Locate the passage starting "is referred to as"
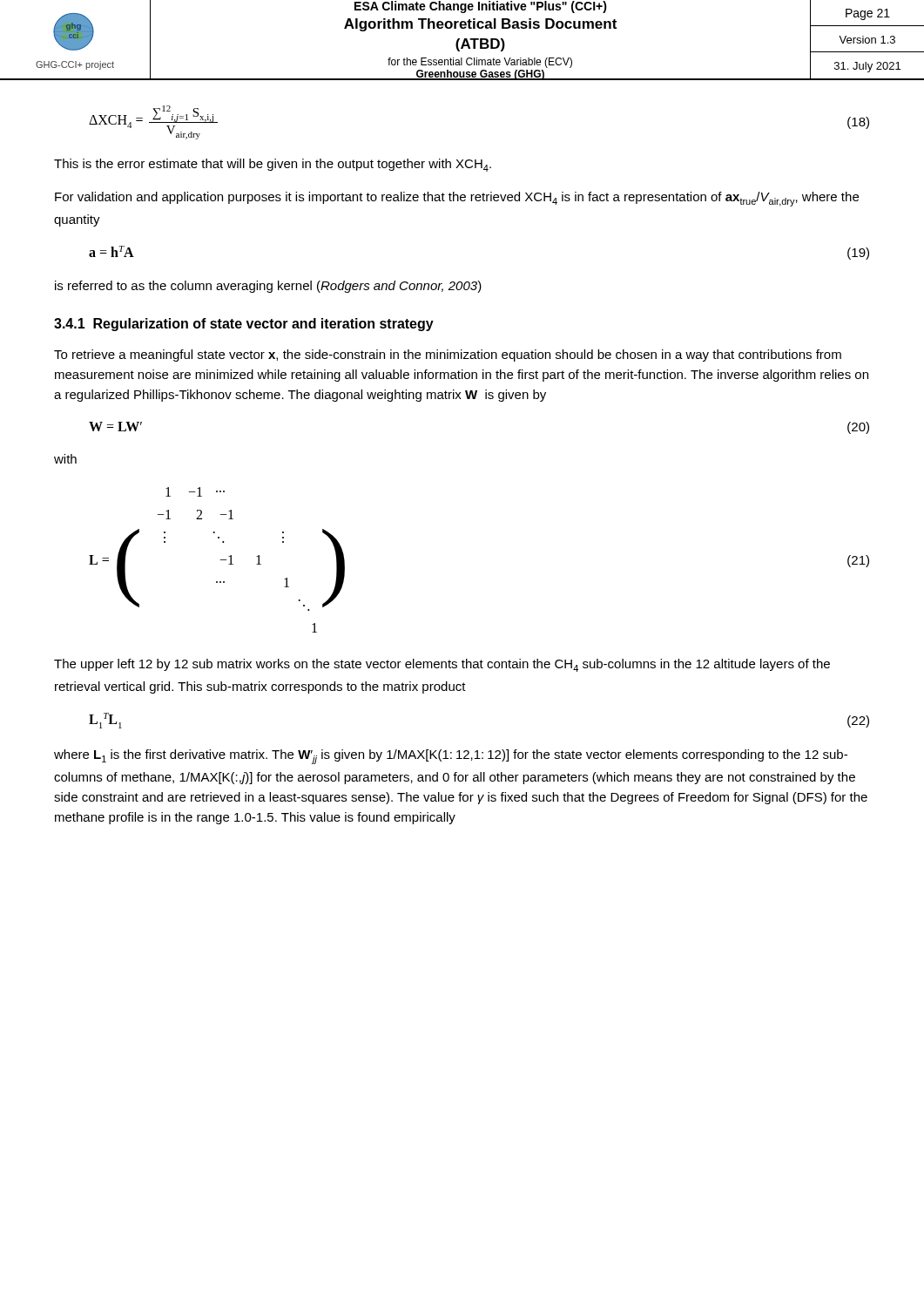The width and height of the screenshot is (924, 1307). [x=268, y=285]
